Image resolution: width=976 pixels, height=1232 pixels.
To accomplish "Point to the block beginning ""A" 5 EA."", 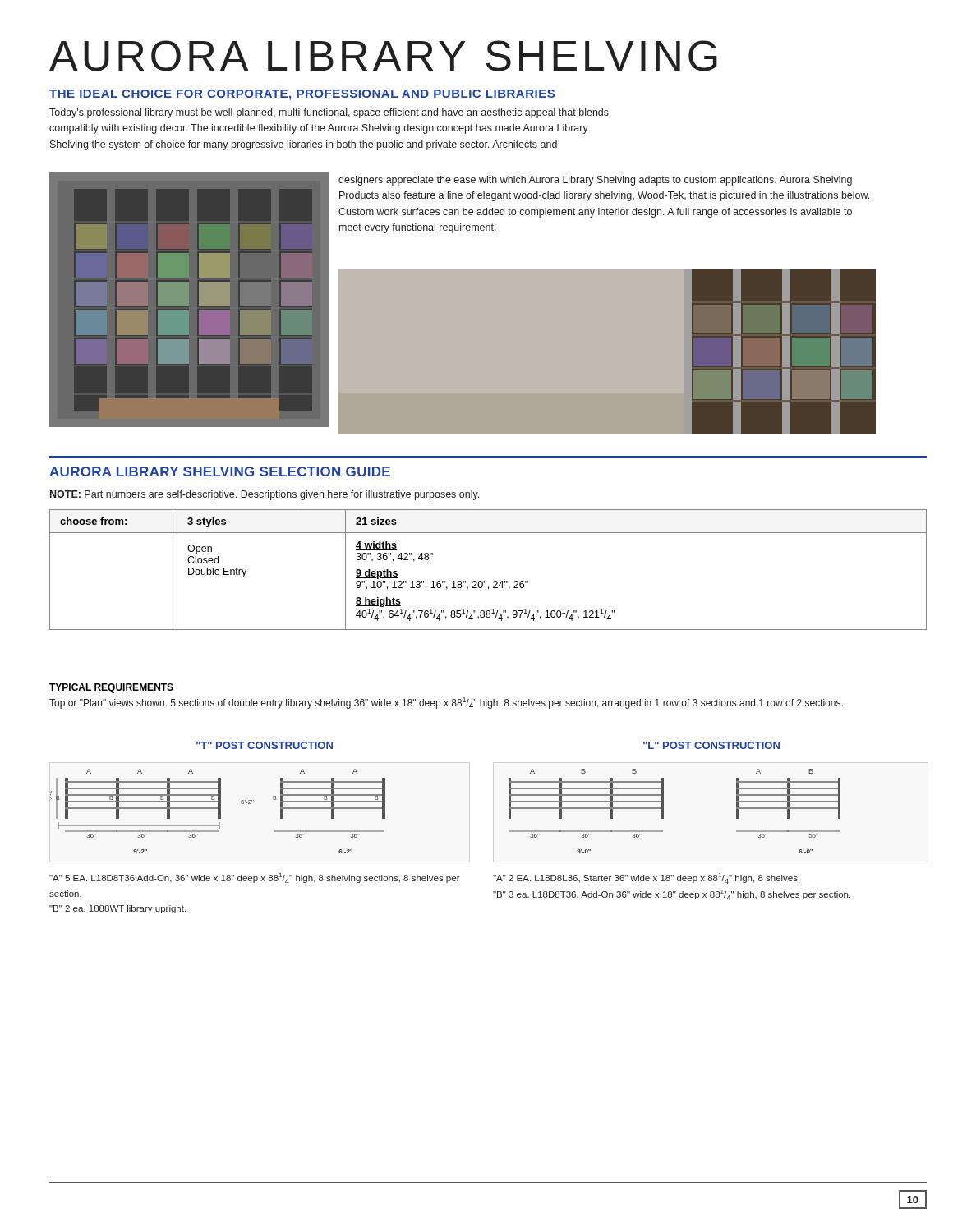I will coord(255,878).
